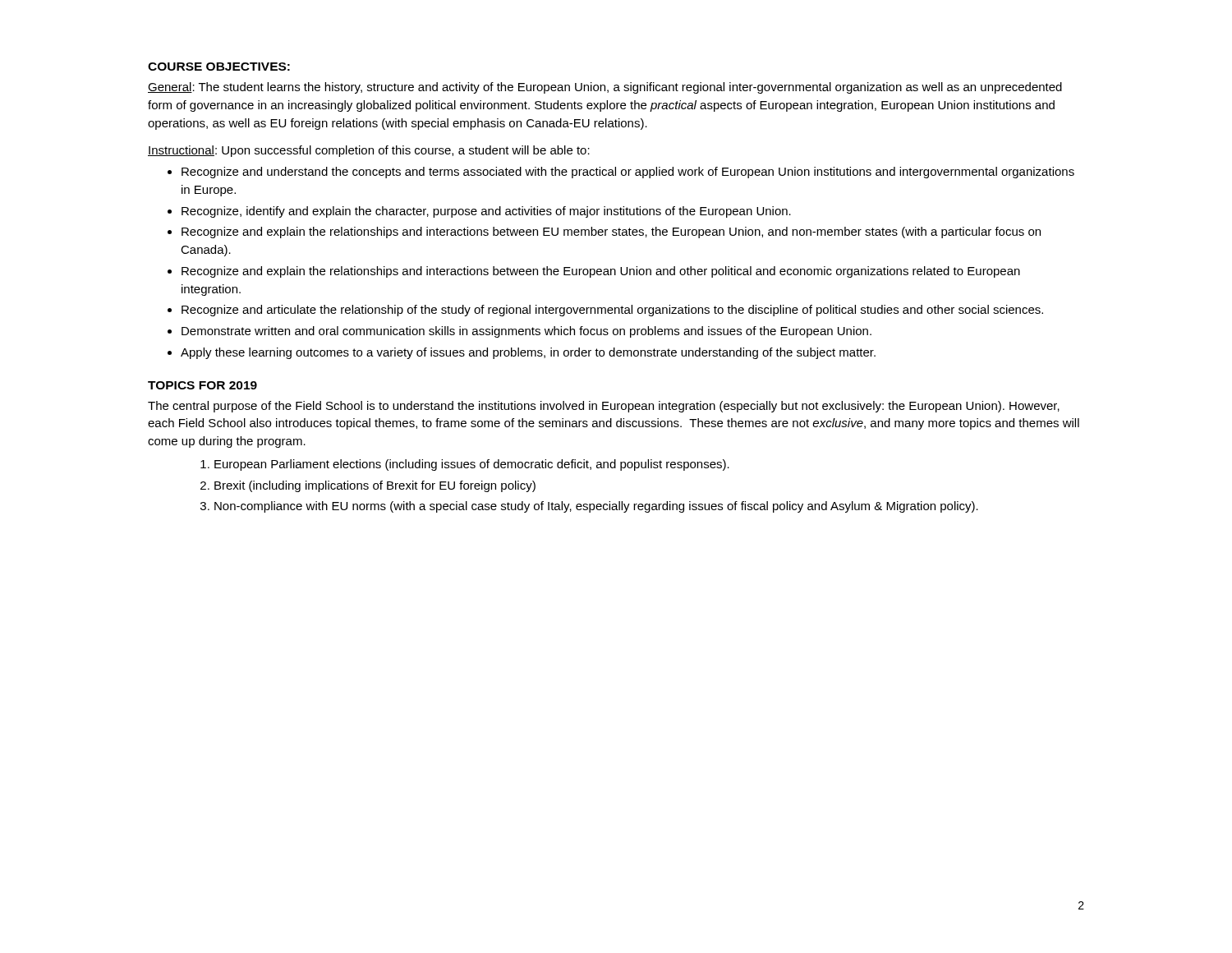The width and height of the screenshot is (1232, 953).
Task: Navigate to the text starting "Non-compliance with EU norms"
Action: point(596,506)
